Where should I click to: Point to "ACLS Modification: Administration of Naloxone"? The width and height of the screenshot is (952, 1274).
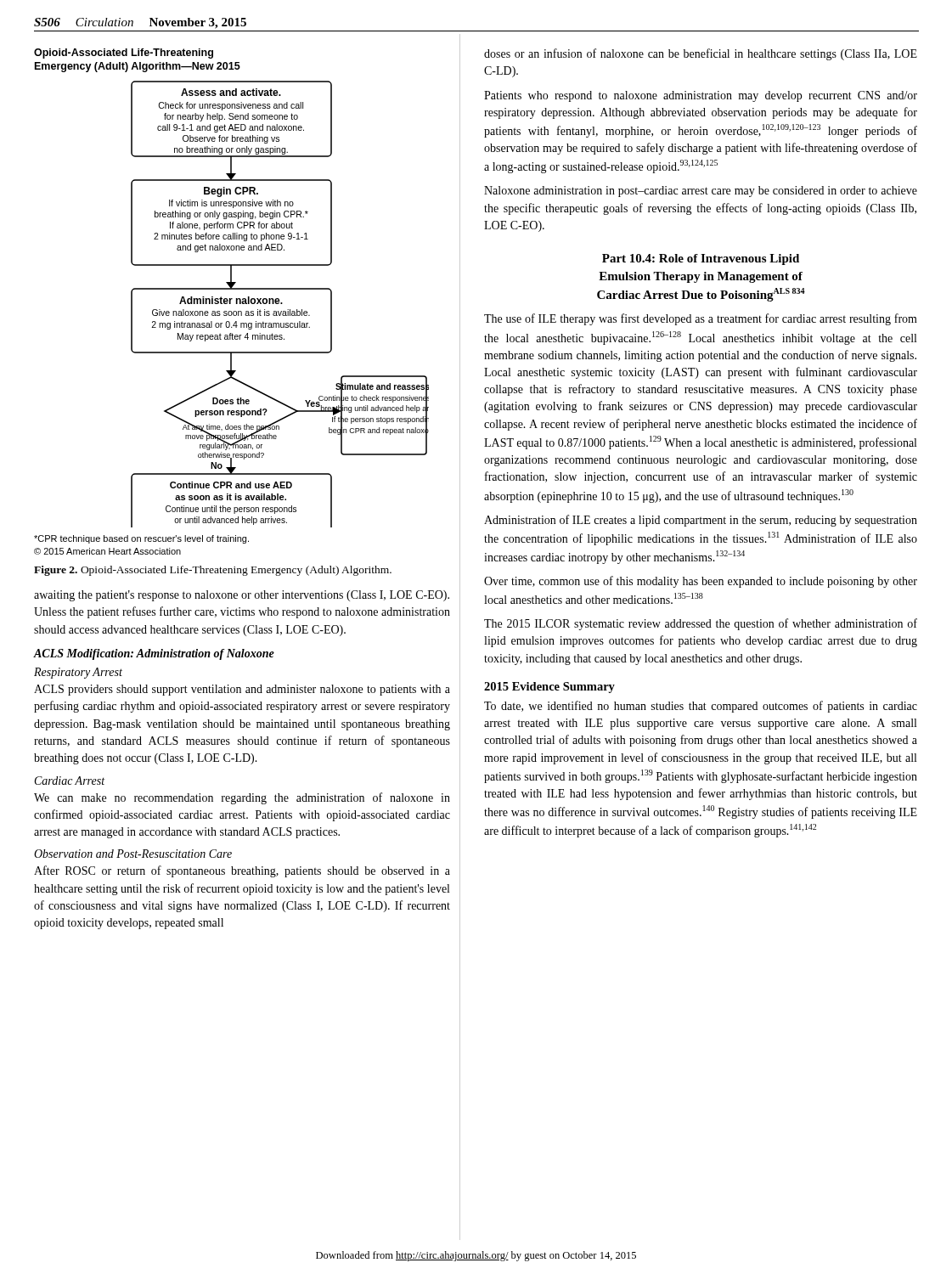click(x=154, y=654)
